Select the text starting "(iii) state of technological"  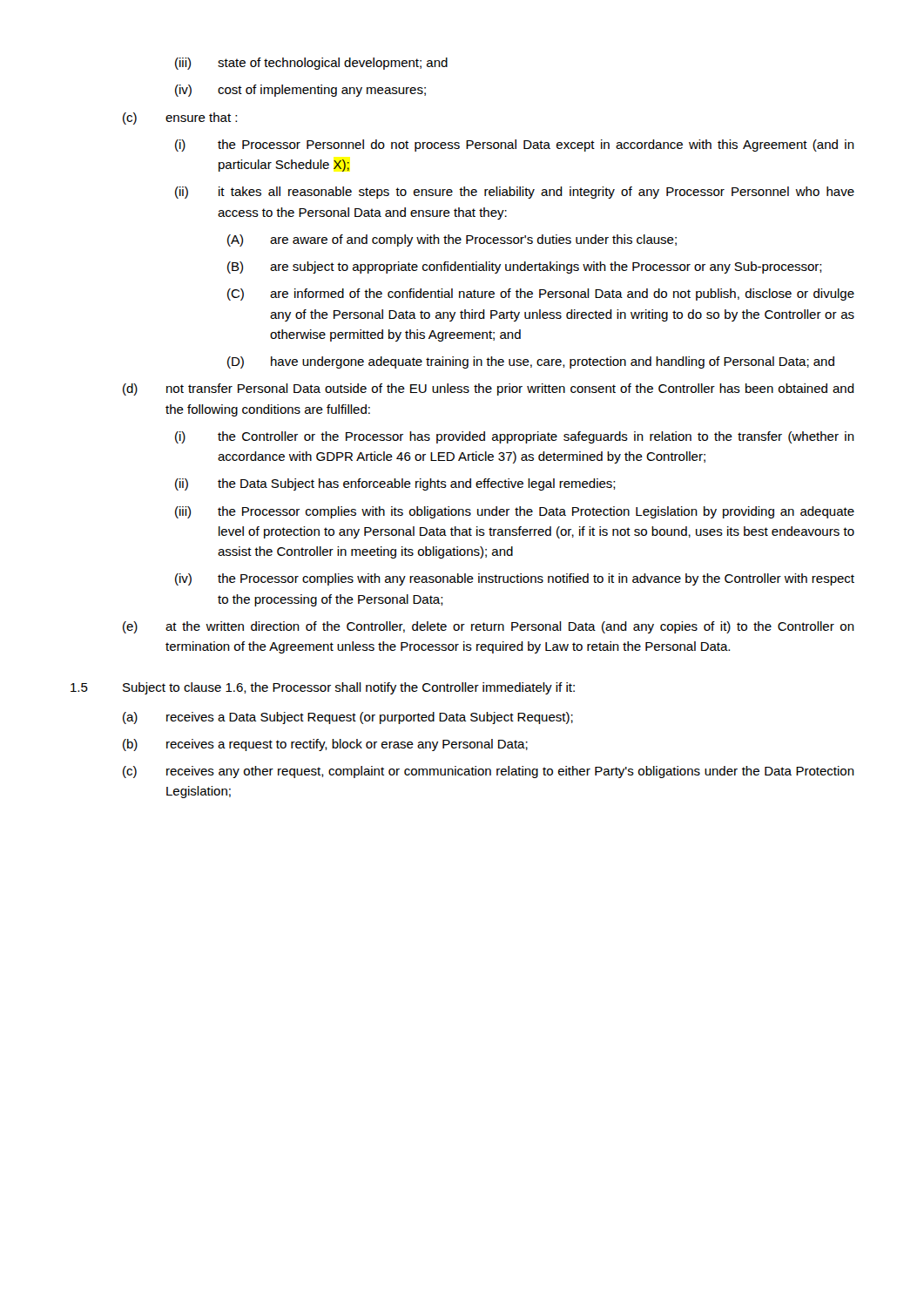pyautogui.click(x=311, y=64)
